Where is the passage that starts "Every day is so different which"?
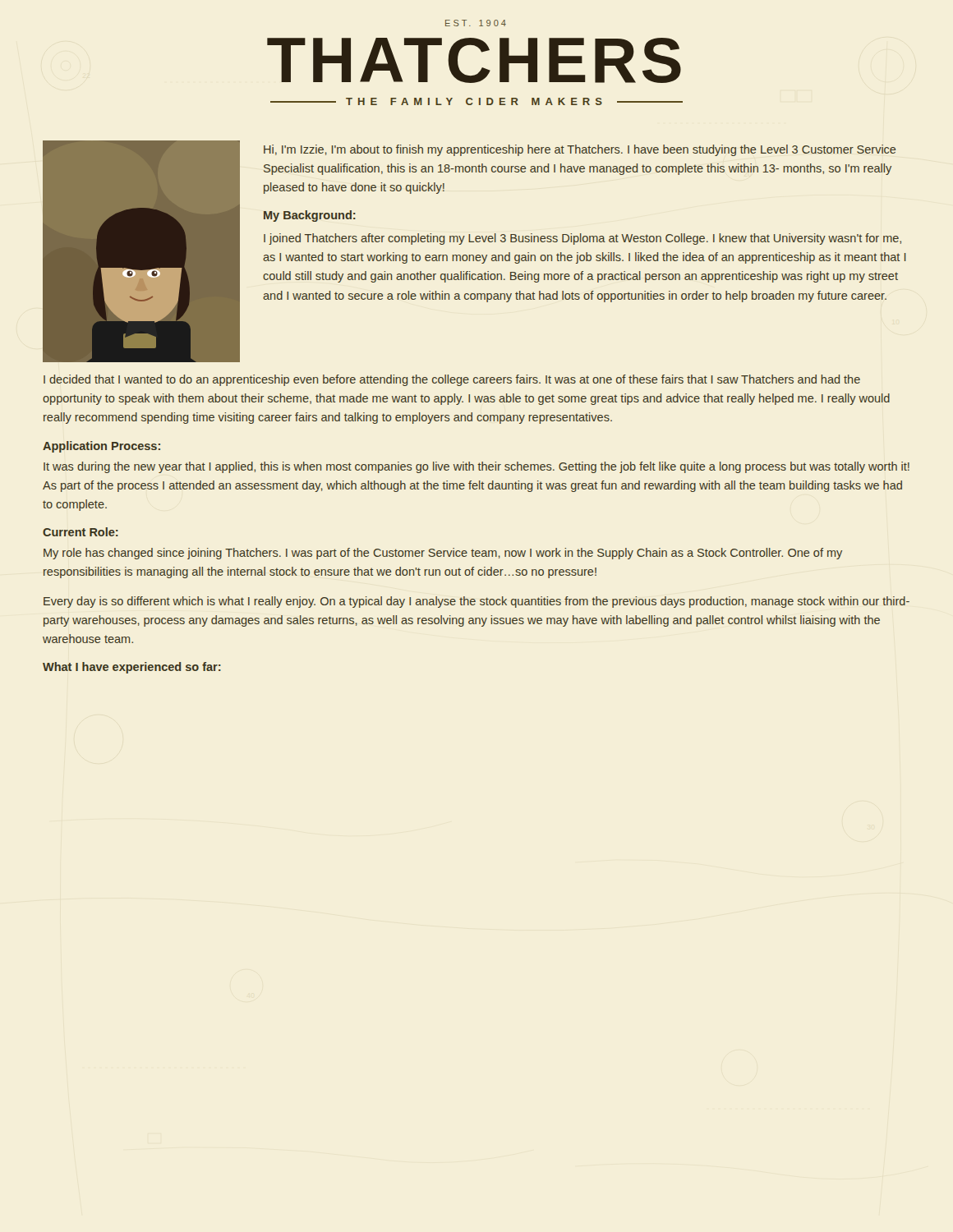 (476, 620)
